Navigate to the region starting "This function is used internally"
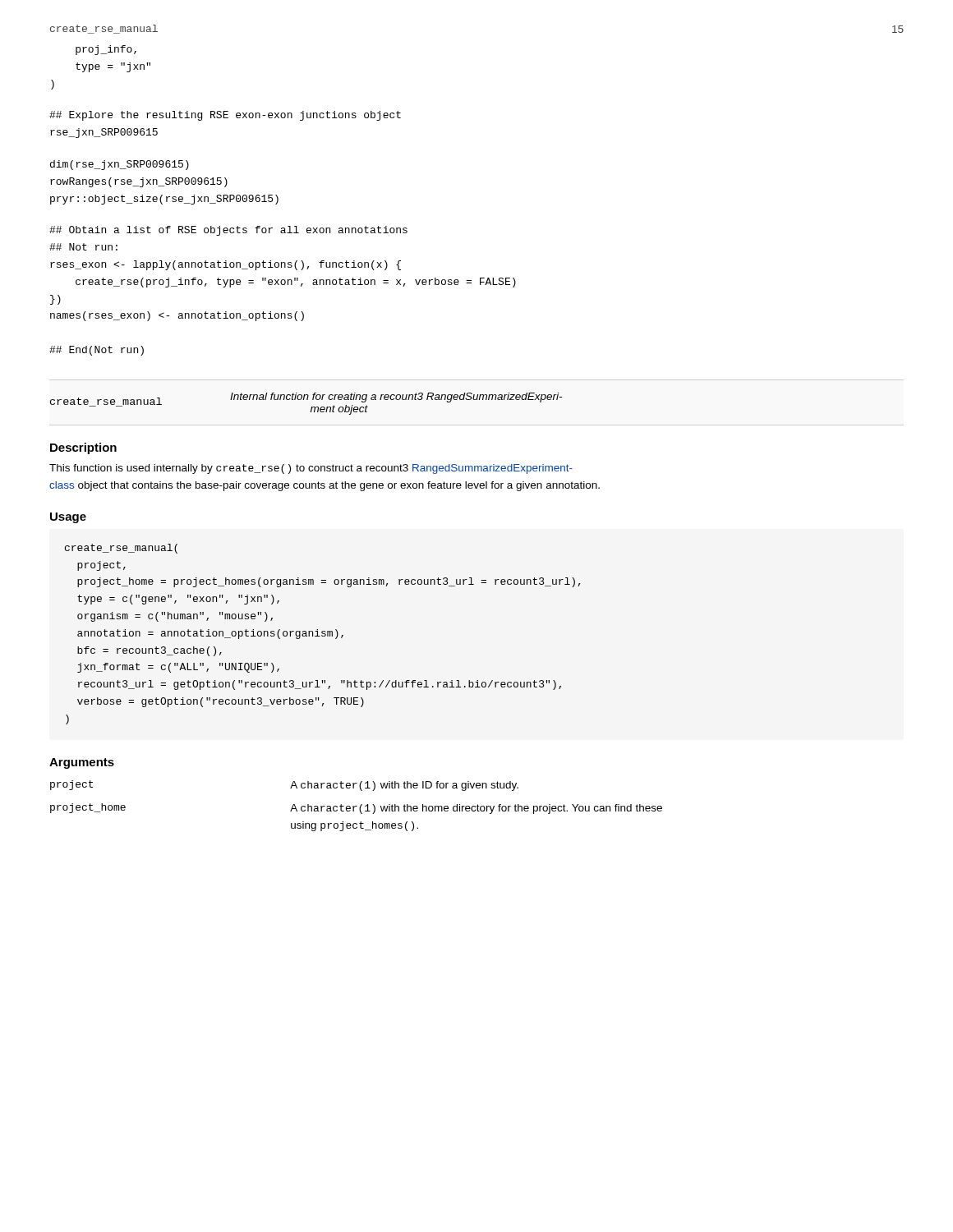Screen dimensions: 1232x953 tap(325, 476)
